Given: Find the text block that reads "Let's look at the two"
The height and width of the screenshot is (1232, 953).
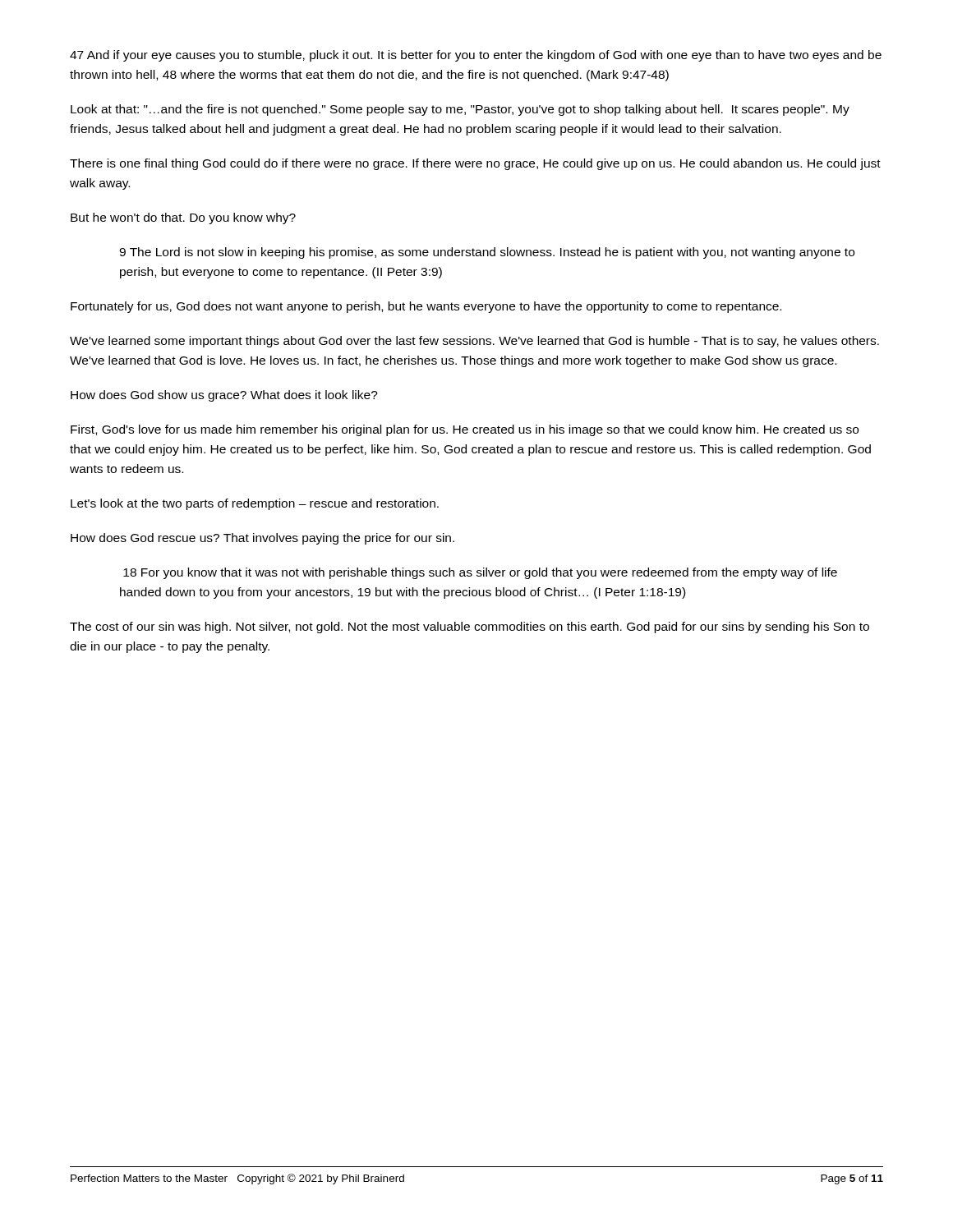Looking at the screenshot, I should click(x=255, y=503).
